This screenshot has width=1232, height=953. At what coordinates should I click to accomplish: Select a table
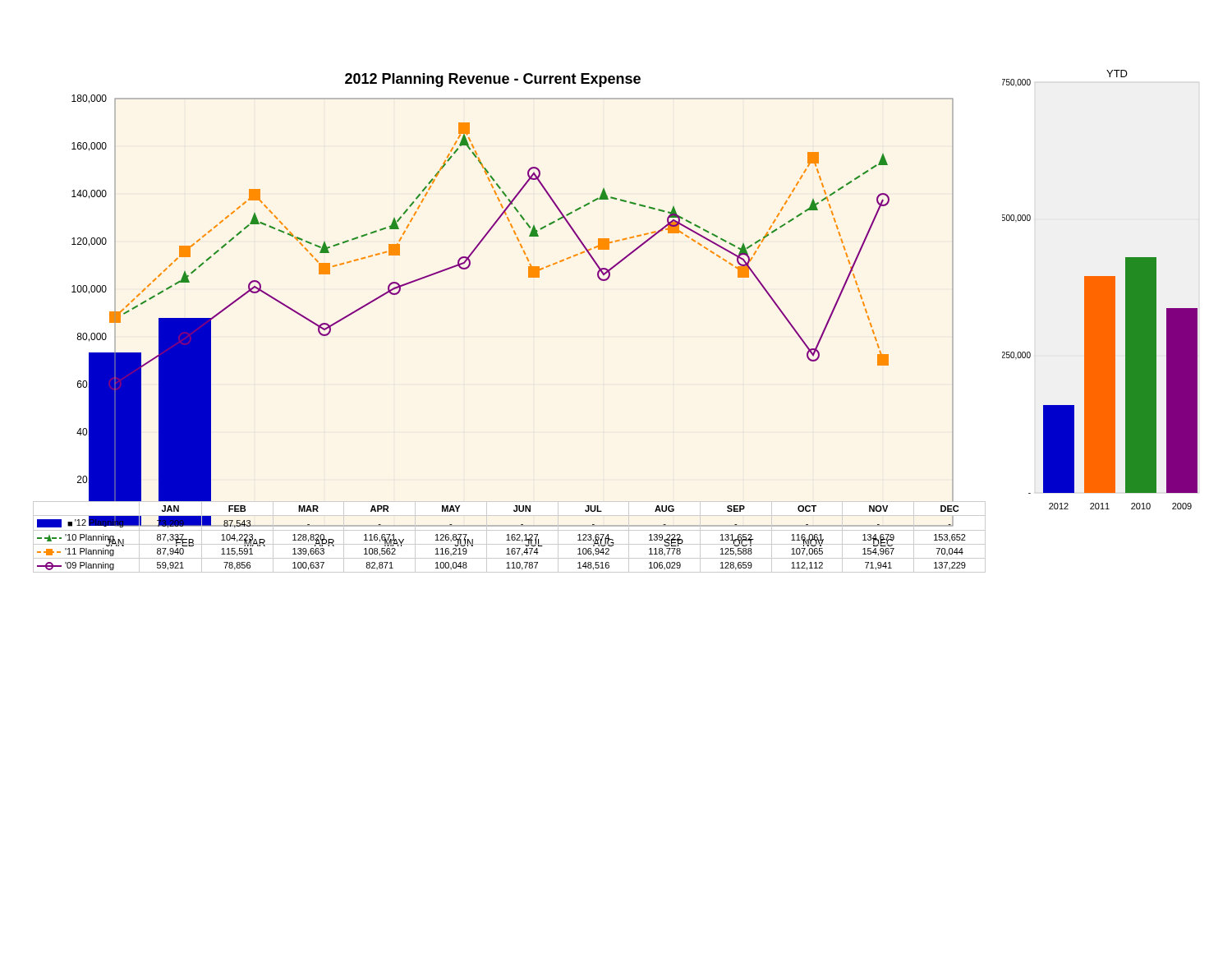point(509,537)
